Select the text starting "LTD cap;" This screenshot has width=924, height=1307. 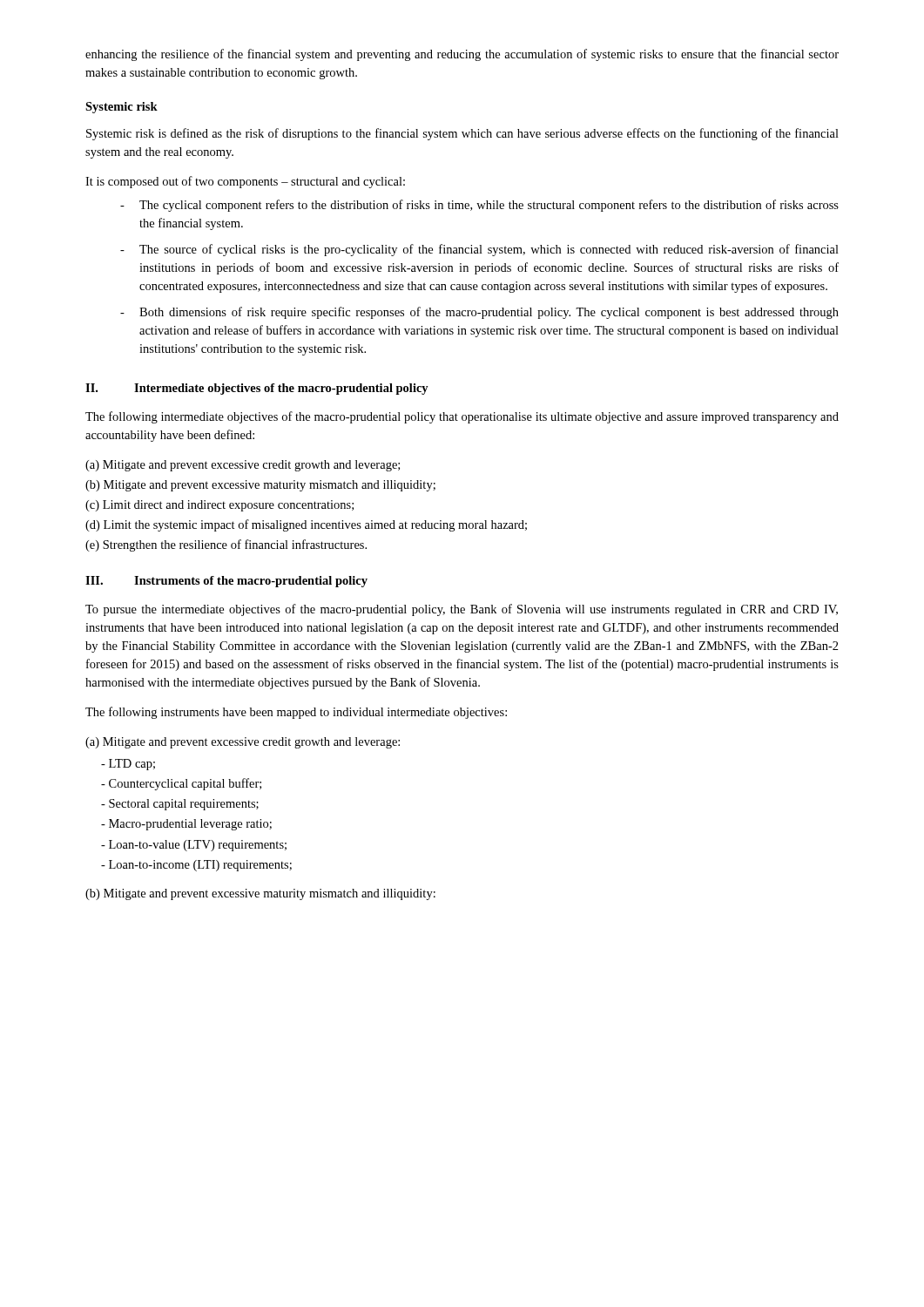(x=128, y=764)
